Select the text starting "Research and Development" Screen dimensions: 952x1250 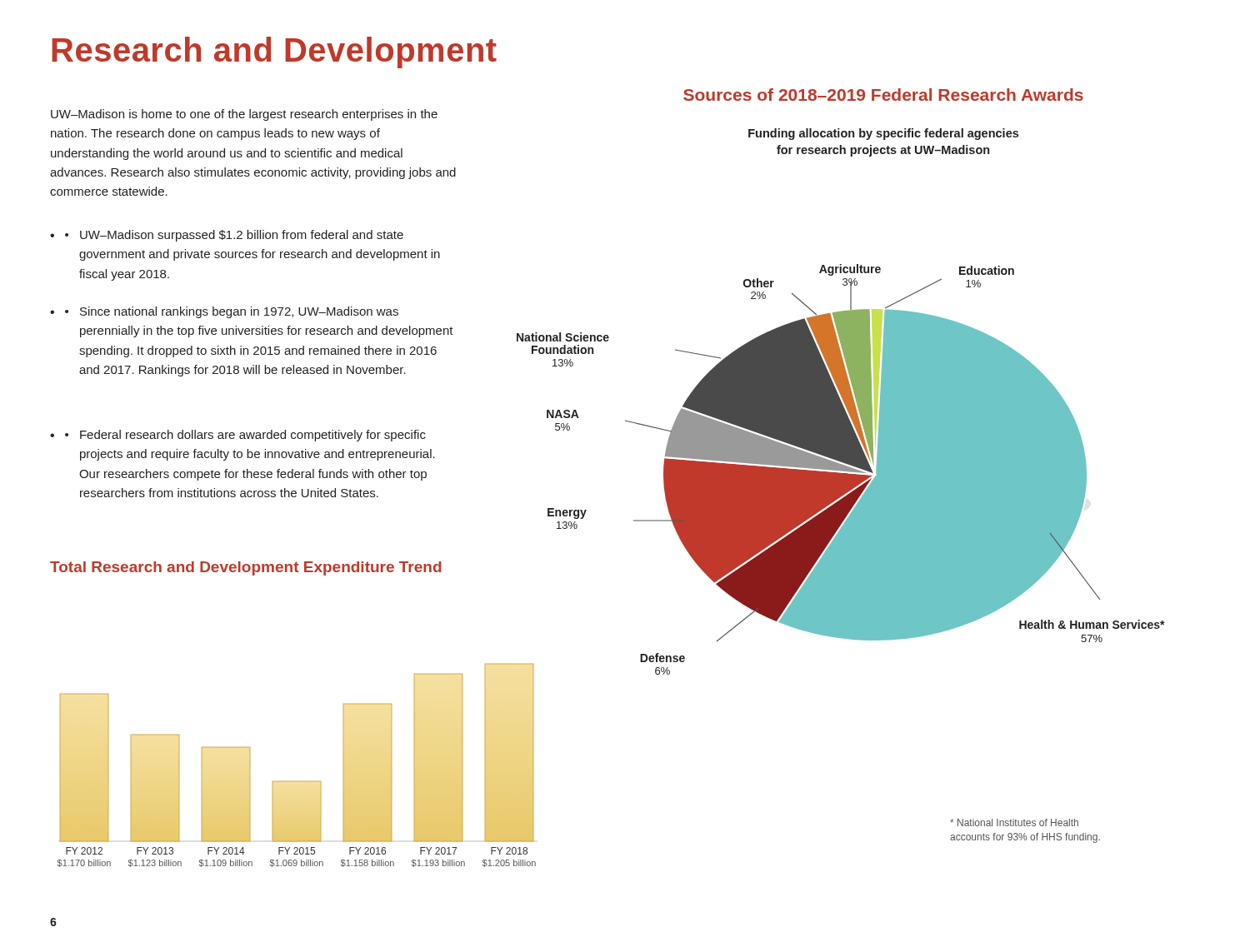pos(274,50)
